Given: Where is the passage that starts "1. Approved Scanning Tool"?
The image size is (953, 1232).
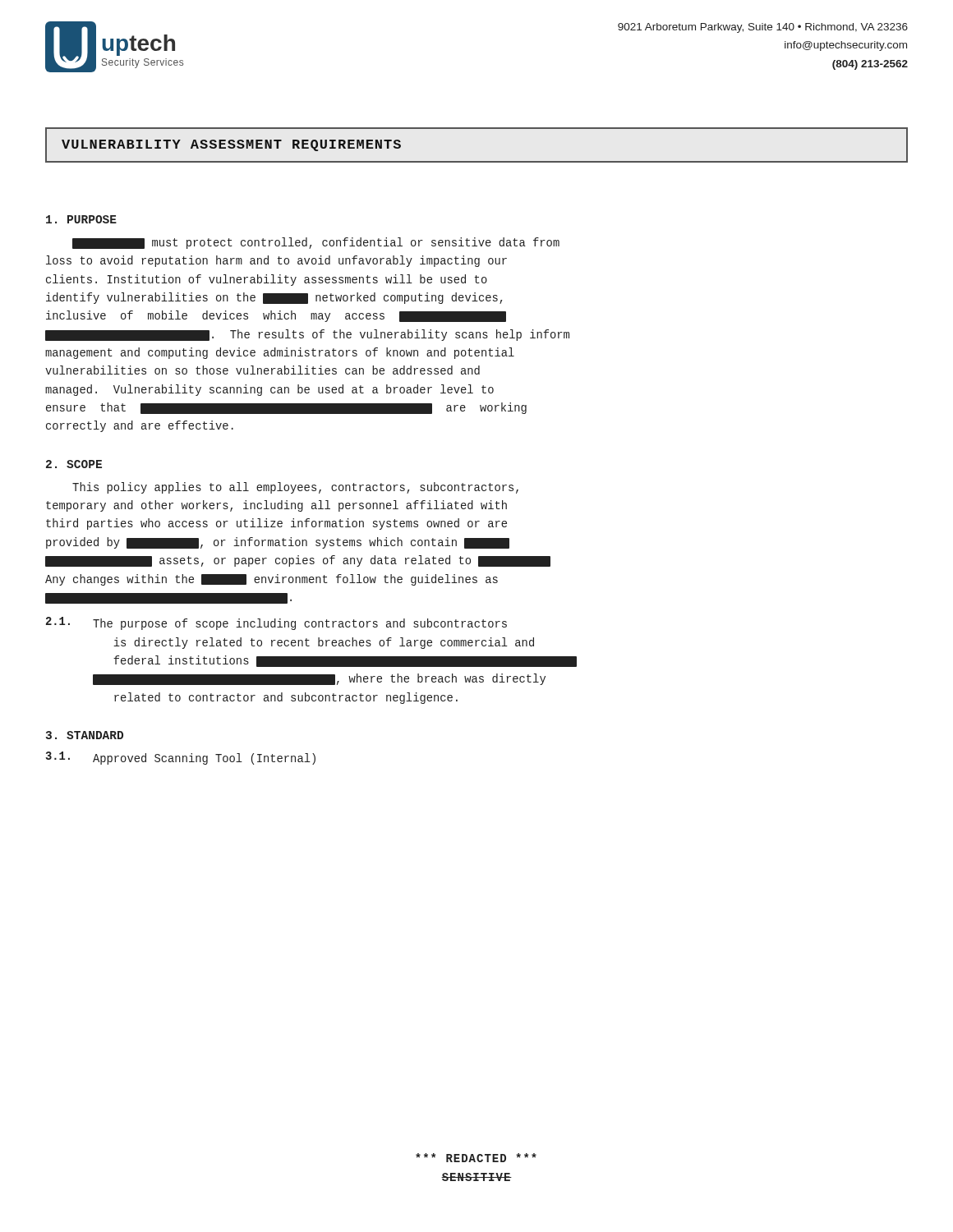Looking at the screenshot, I should (x=180, y=758).
